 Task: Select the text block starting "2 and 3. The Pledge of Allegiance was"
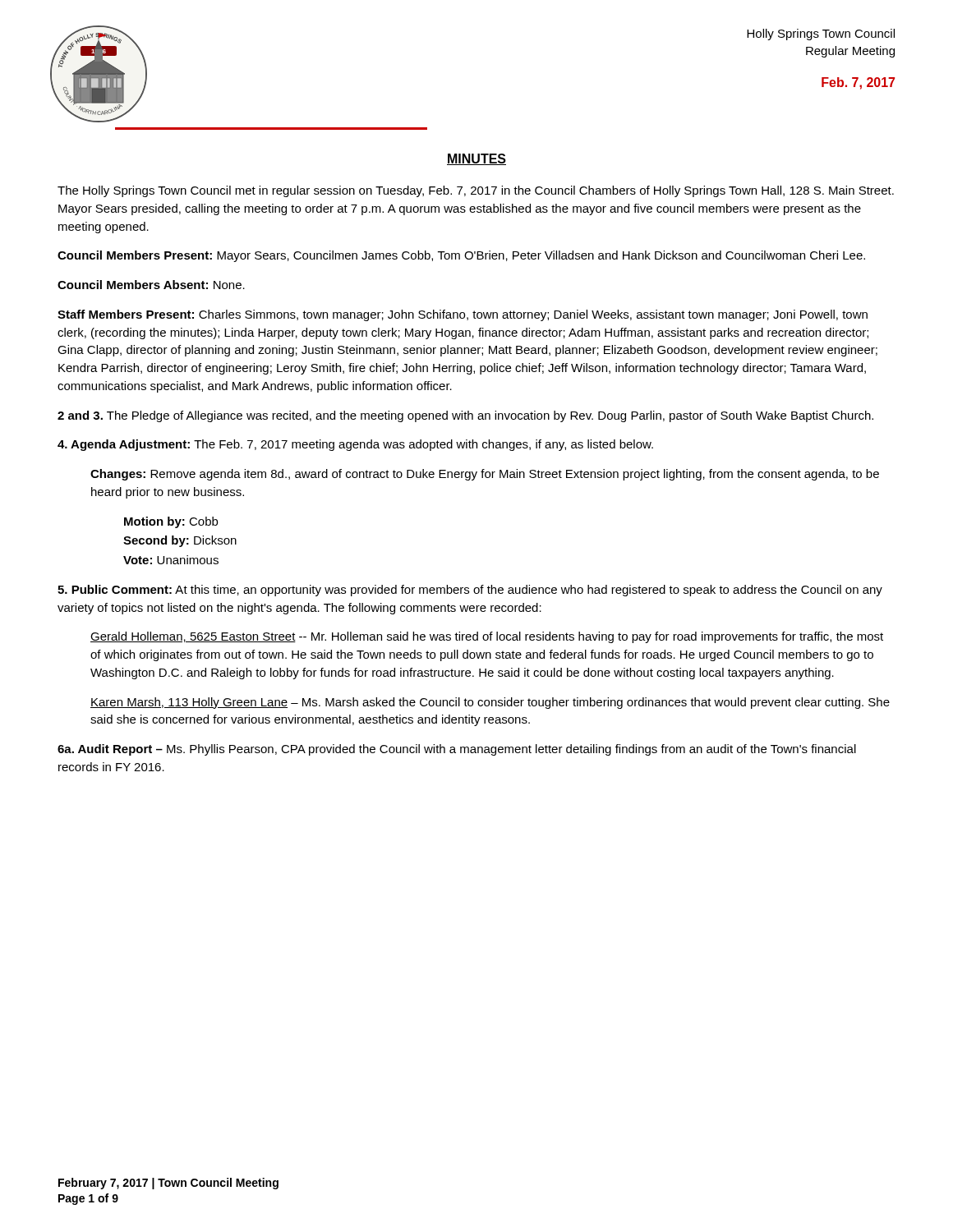click(466, 415)
